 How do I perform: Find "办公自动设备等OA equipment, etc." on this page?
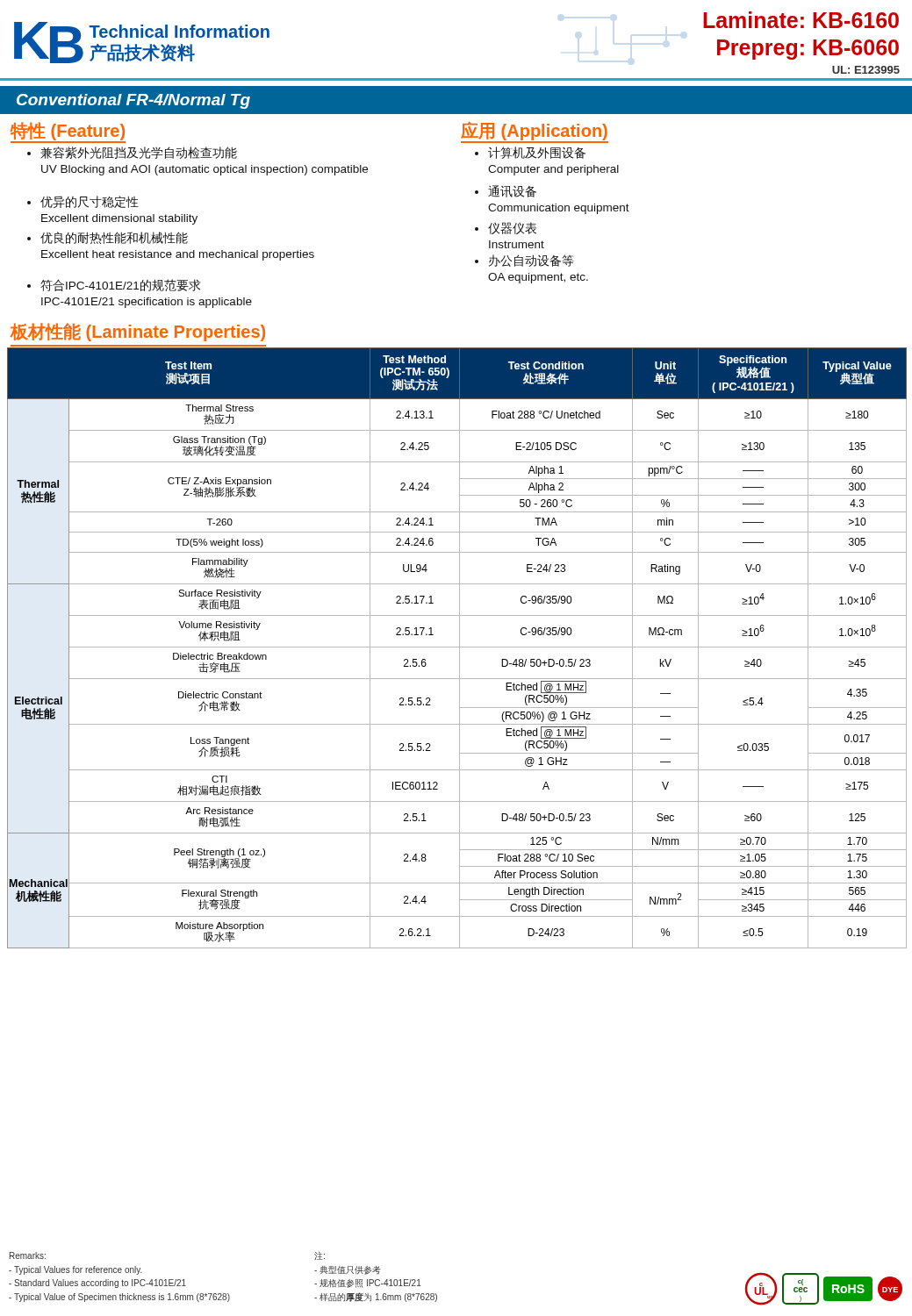point(524,261)
